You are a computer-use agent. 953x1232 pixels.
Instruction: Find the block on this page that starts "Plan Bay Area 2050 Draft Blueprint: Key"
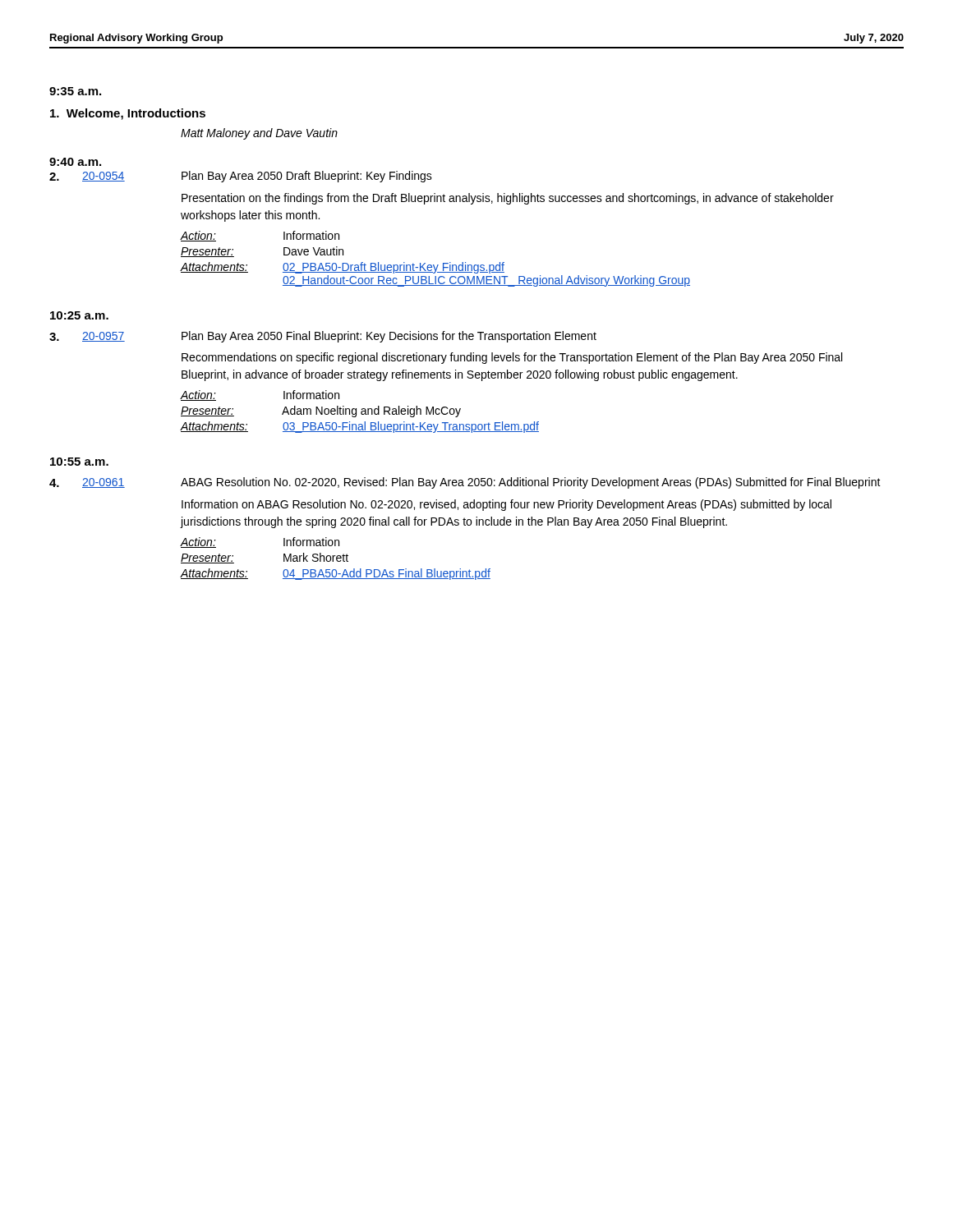(306, 176)
